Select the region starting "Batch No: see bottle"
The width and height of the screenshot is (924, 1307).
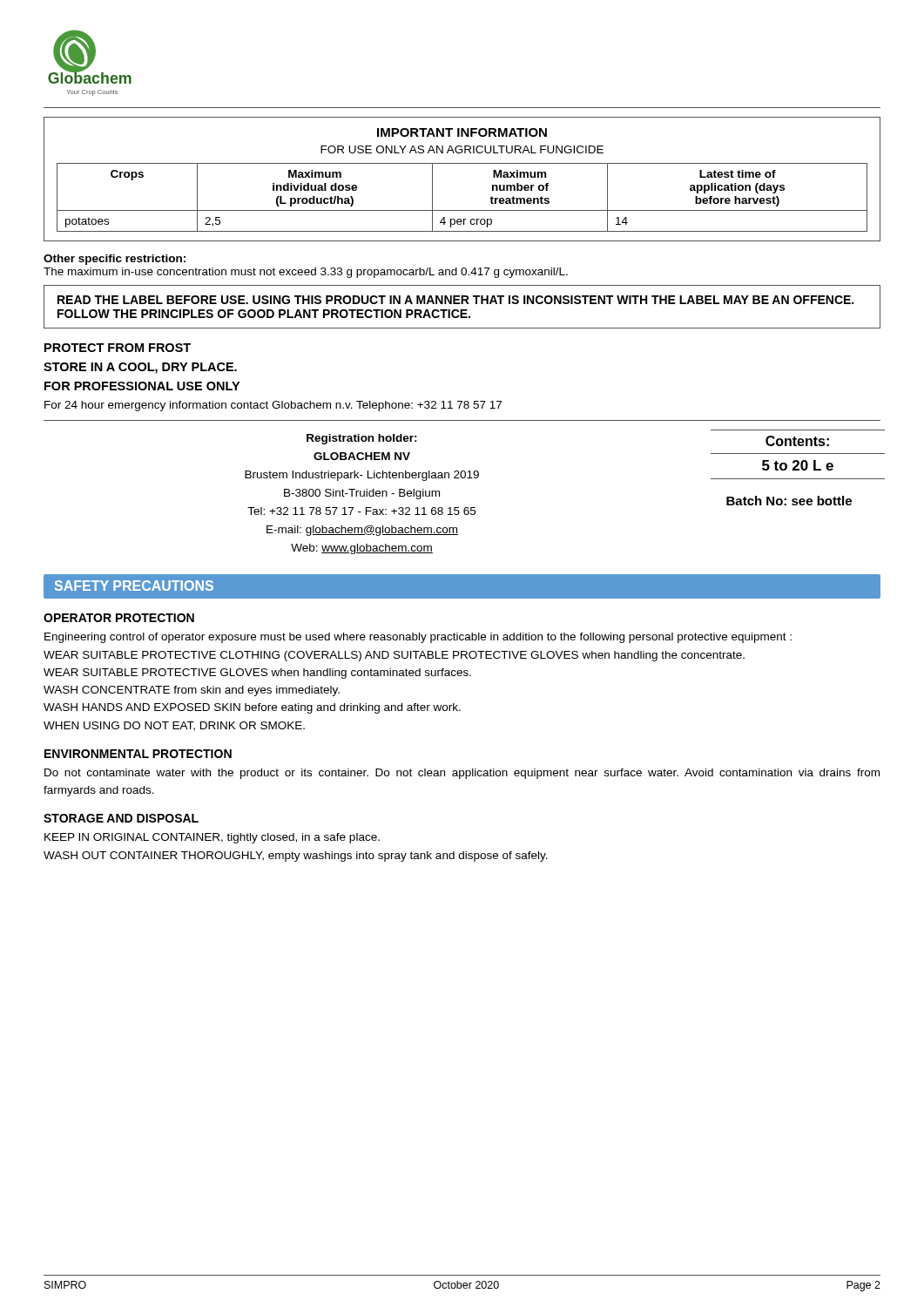pos(789,501)
